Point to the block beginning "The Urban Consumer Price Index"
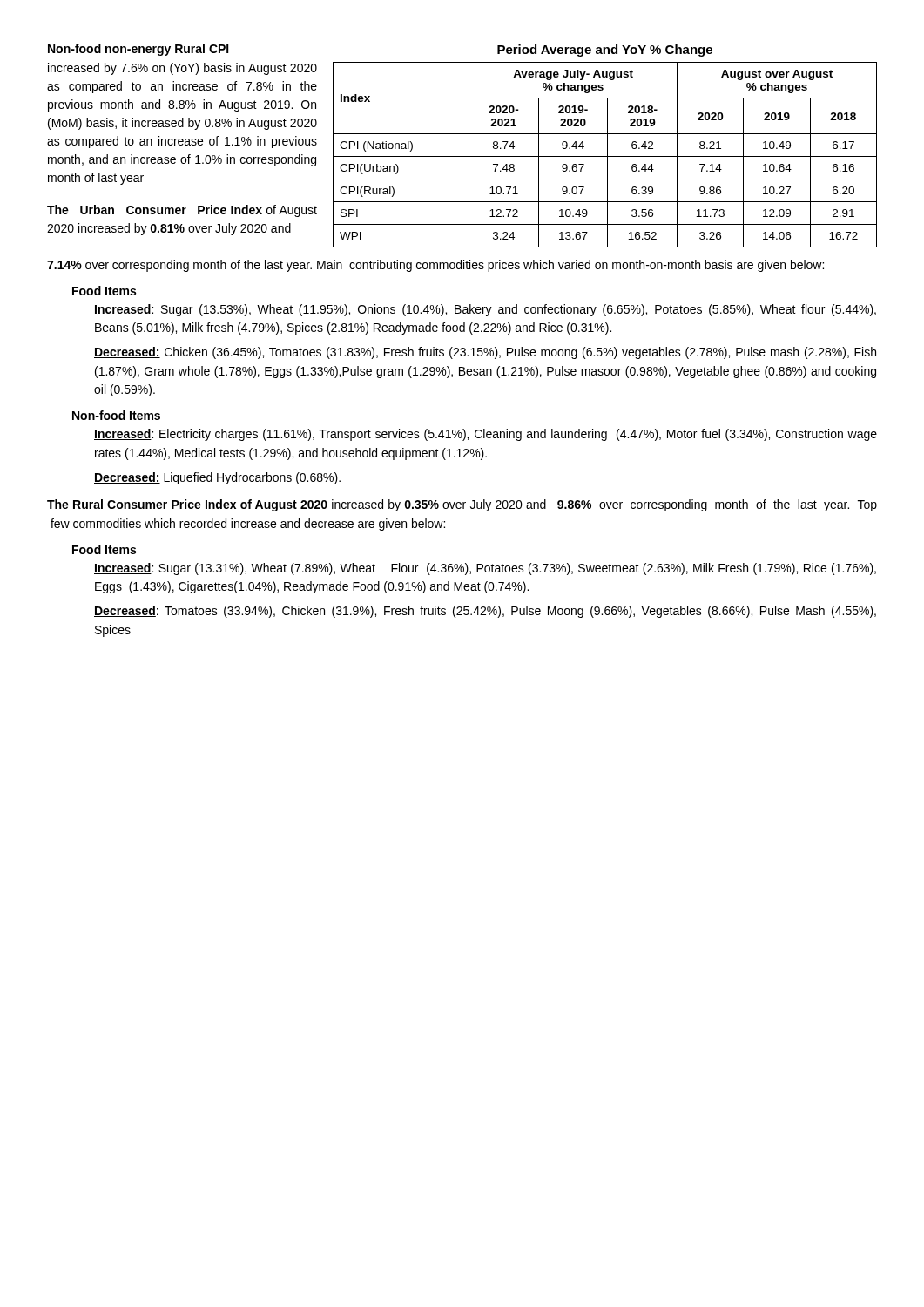This screenshot has width=924, height=1307. coord(182,219)
